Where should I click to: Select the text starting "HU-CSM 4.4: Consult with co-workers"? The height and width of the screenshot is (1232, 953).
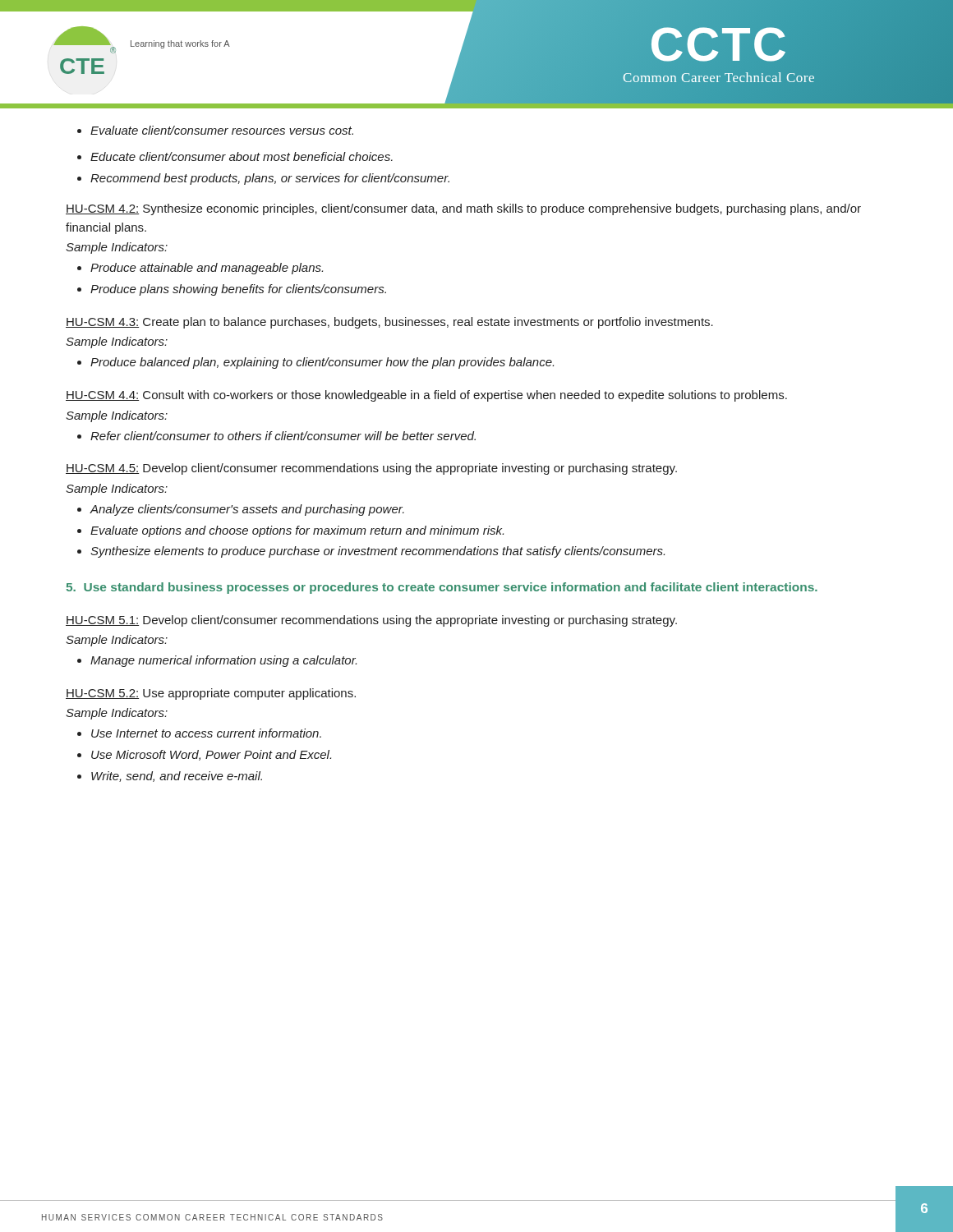(426, 396)
